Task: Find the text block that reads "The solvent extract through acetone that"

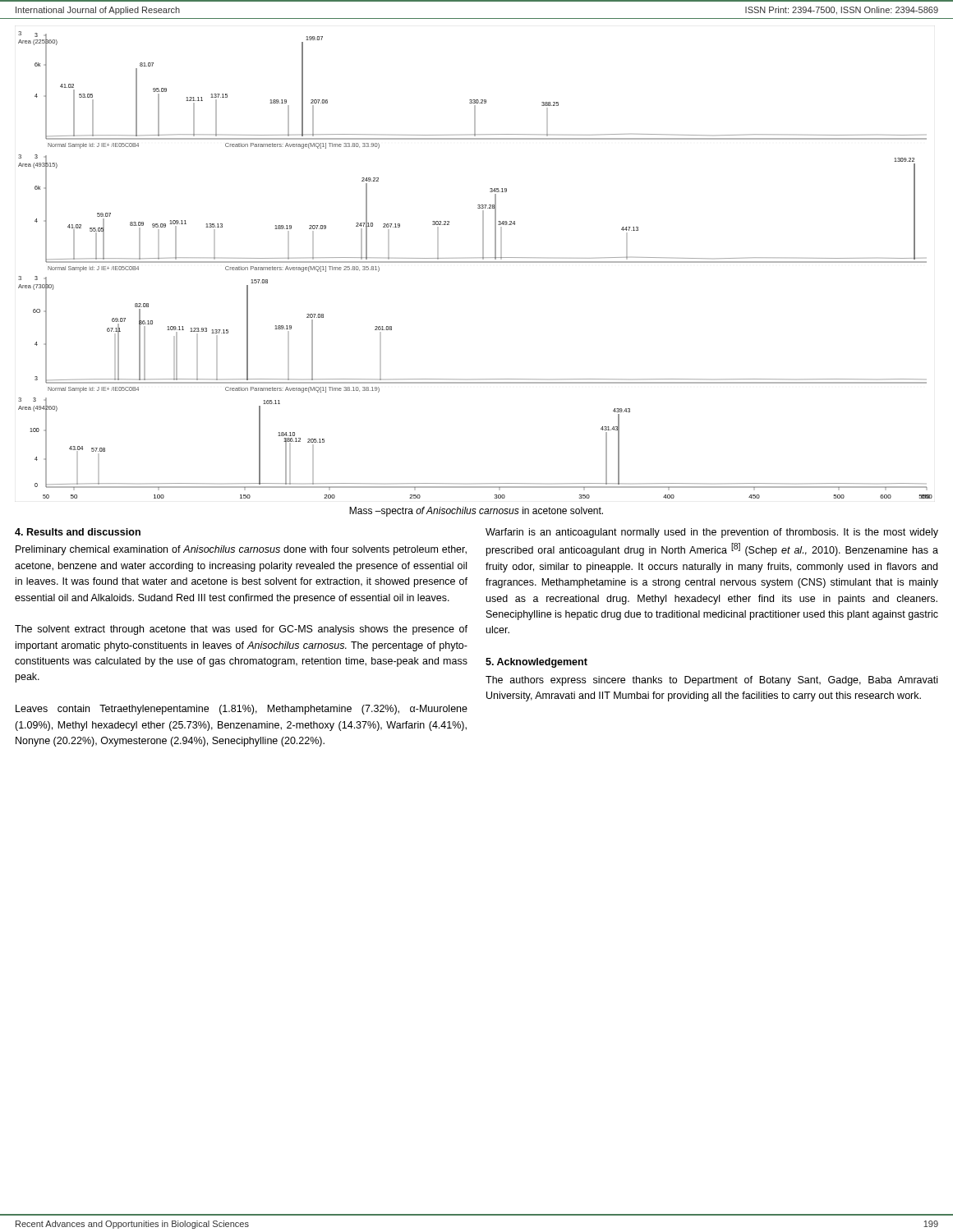Action: (241, 653)
